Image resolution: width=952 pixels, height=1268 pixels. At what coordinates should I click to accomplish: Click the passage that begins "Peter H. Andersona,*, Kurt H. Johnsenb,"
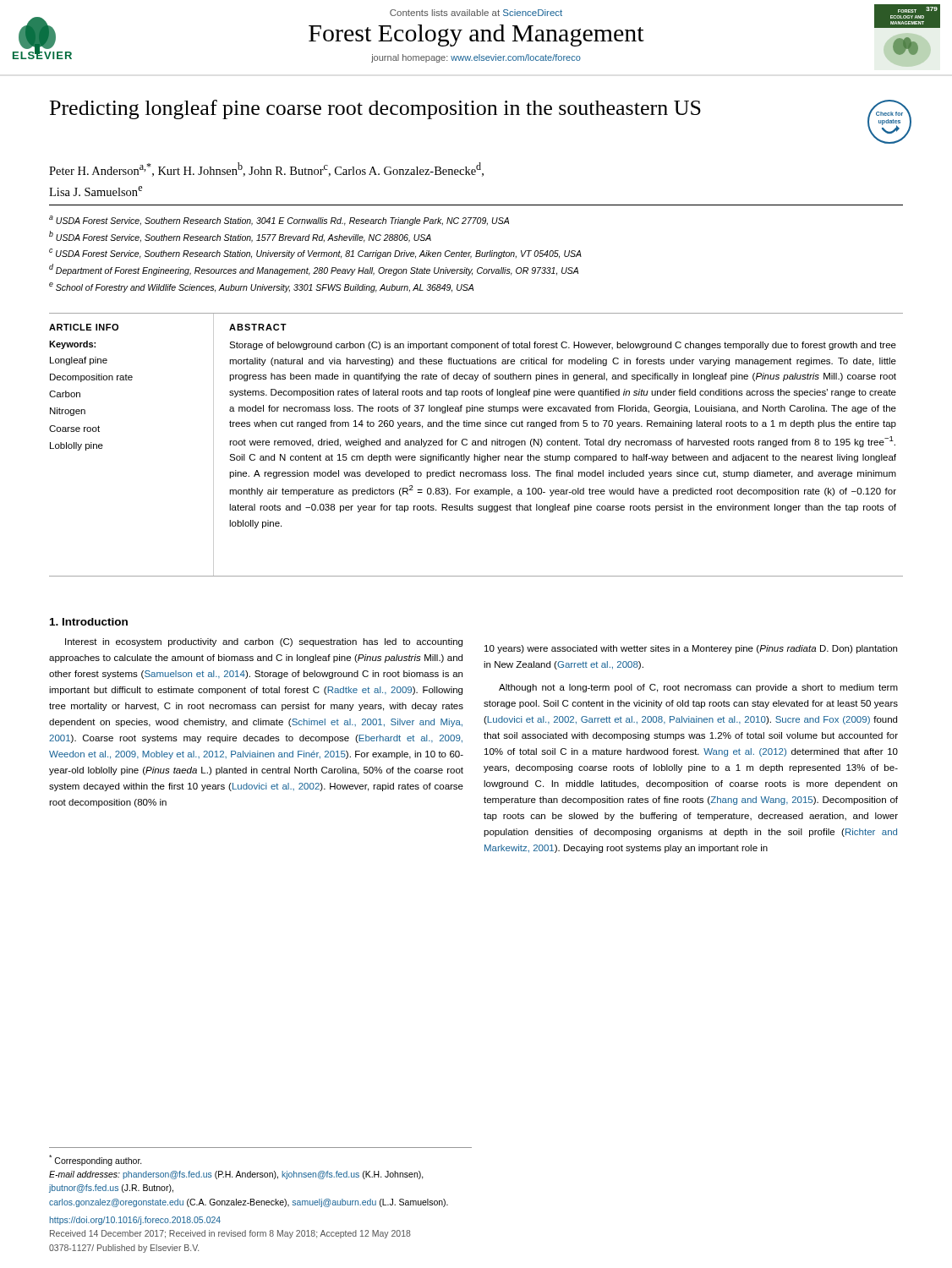point(267,180)
